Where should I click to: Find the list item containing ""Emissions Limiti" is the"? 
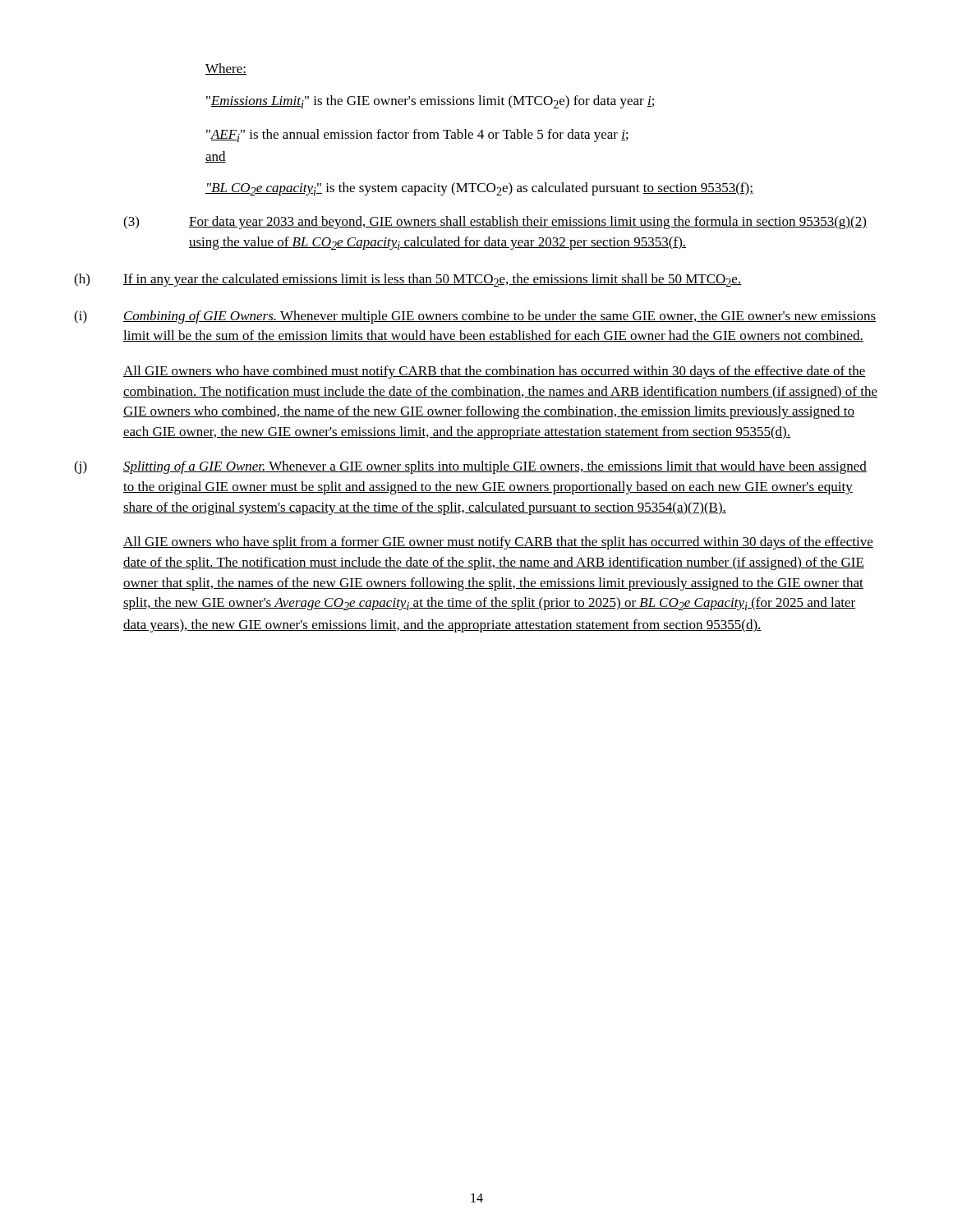pyautogui.click(x=430, y=102)
